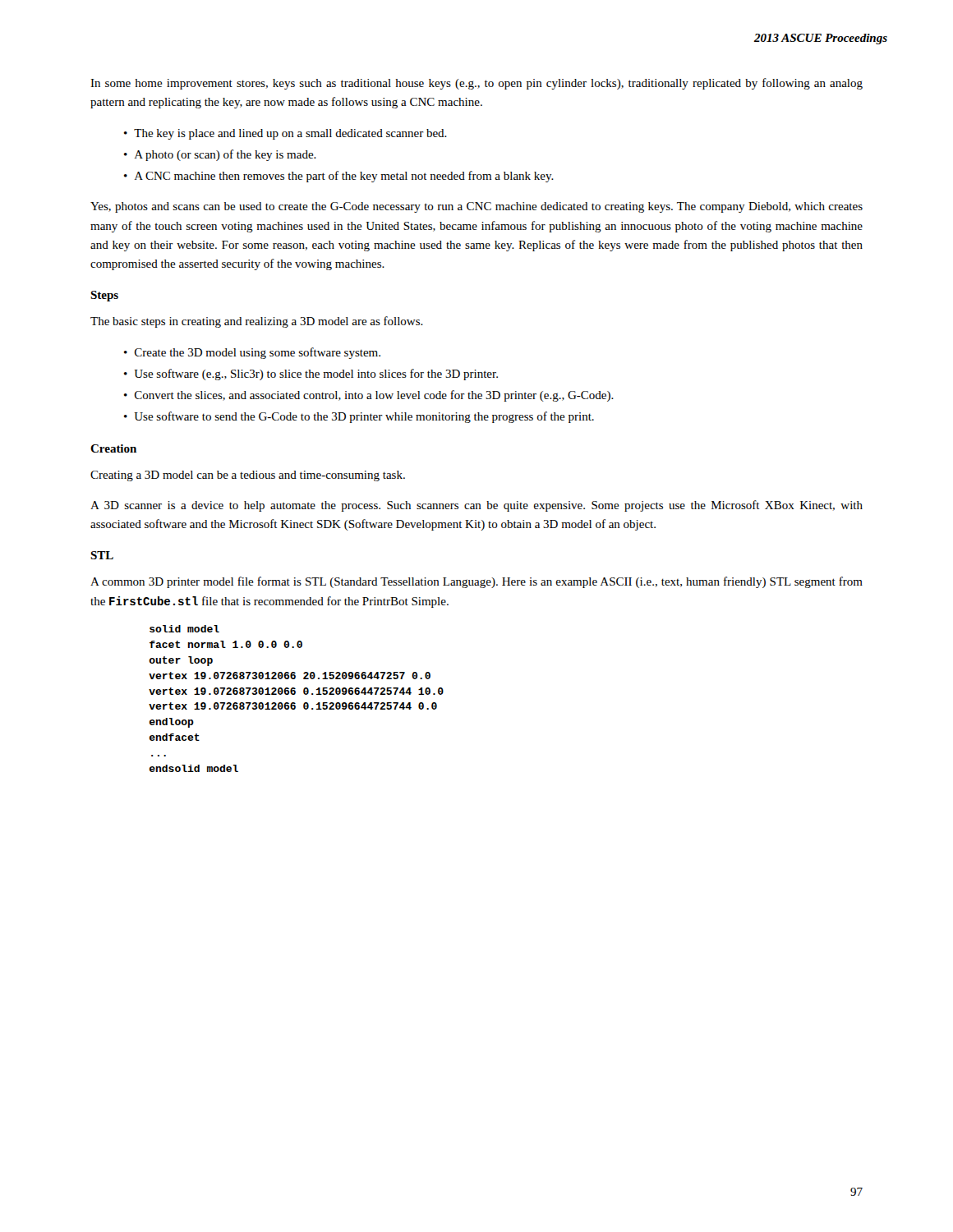Screen dimensions: 1232x953
Task: Point to the block starting "Yes, photos and scans can"
Action: (x=476, y=235)
